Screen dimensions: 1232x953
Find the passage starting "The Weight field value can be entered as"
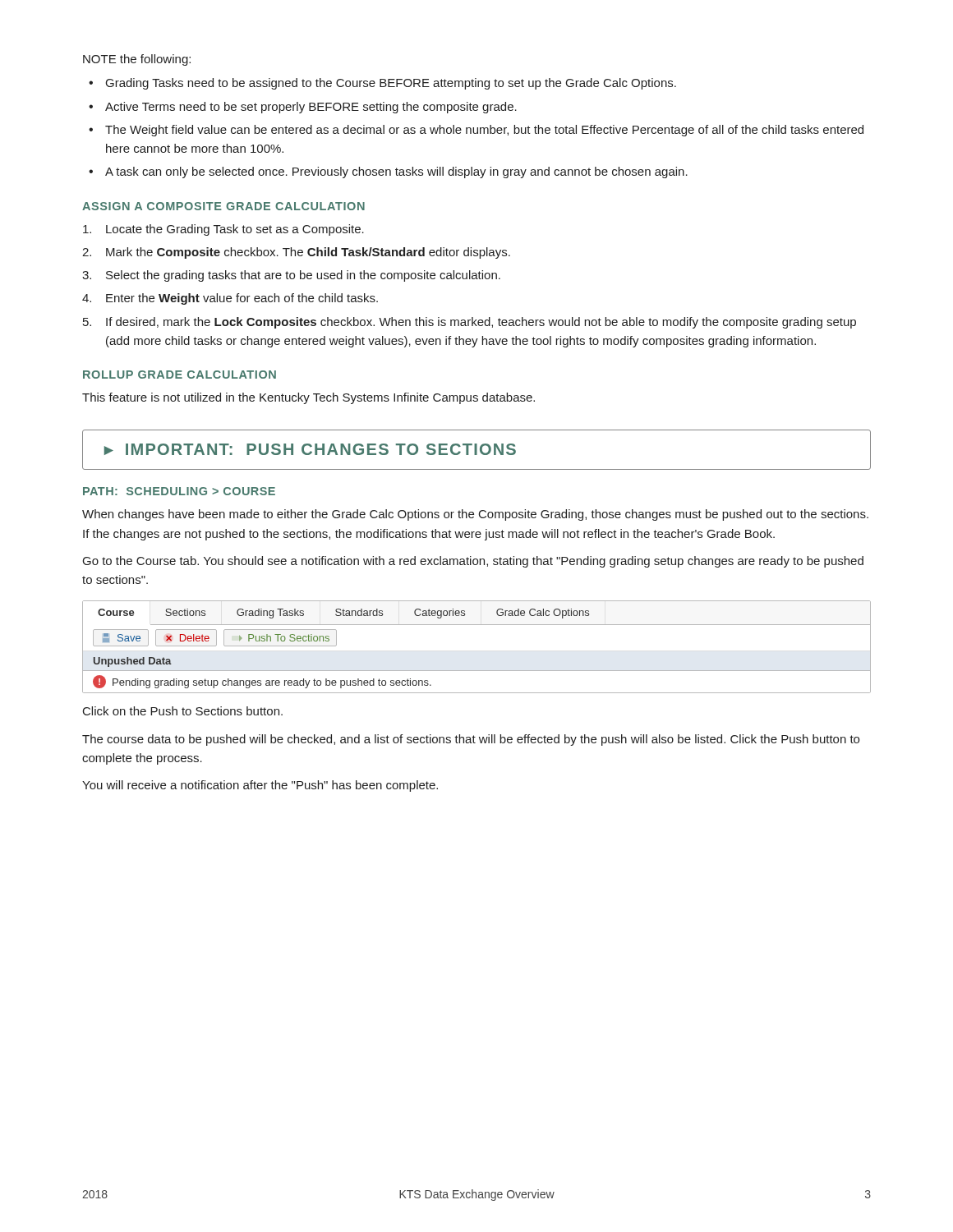[485, 139]
